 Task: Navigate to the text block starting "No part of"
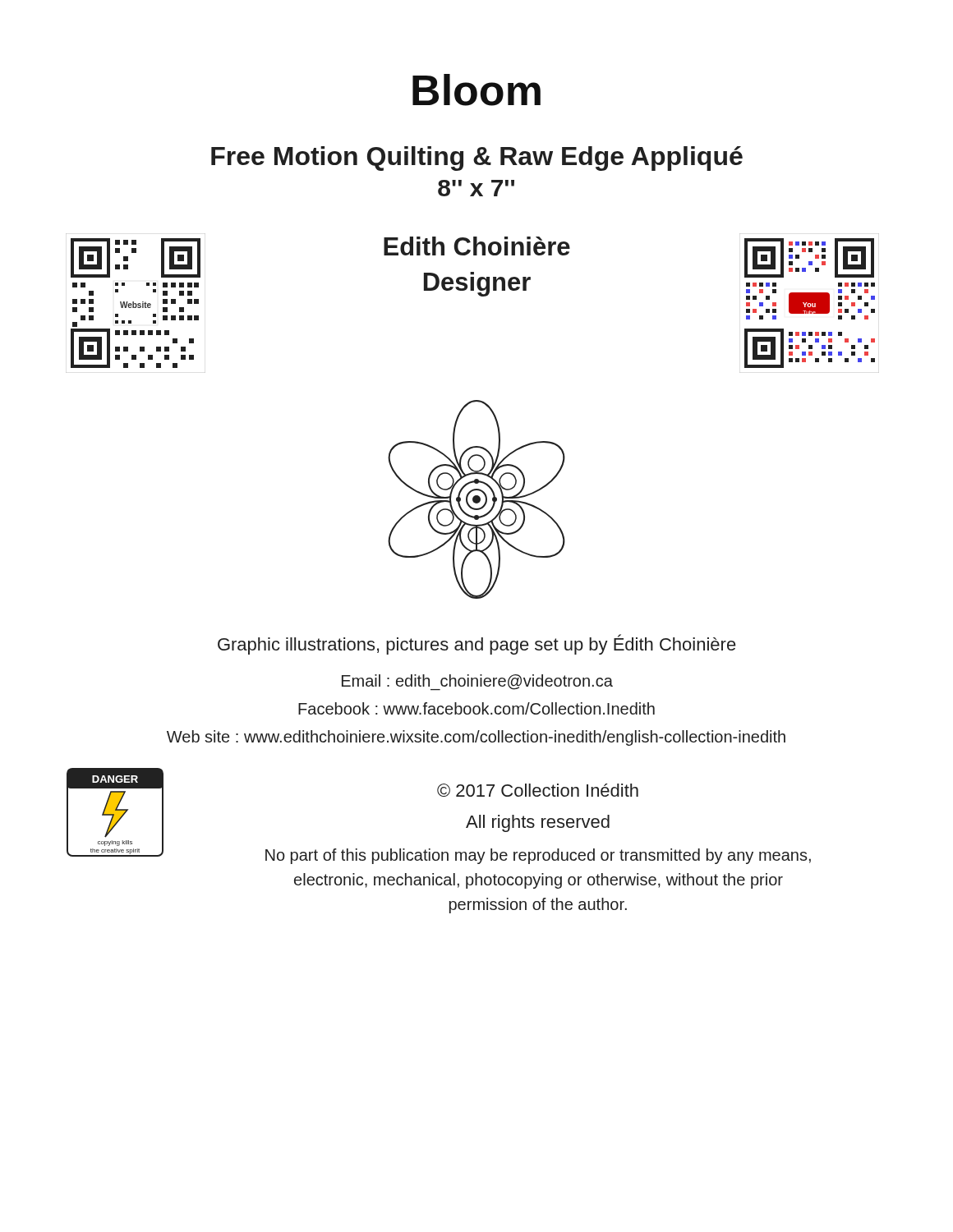point(538,879)
